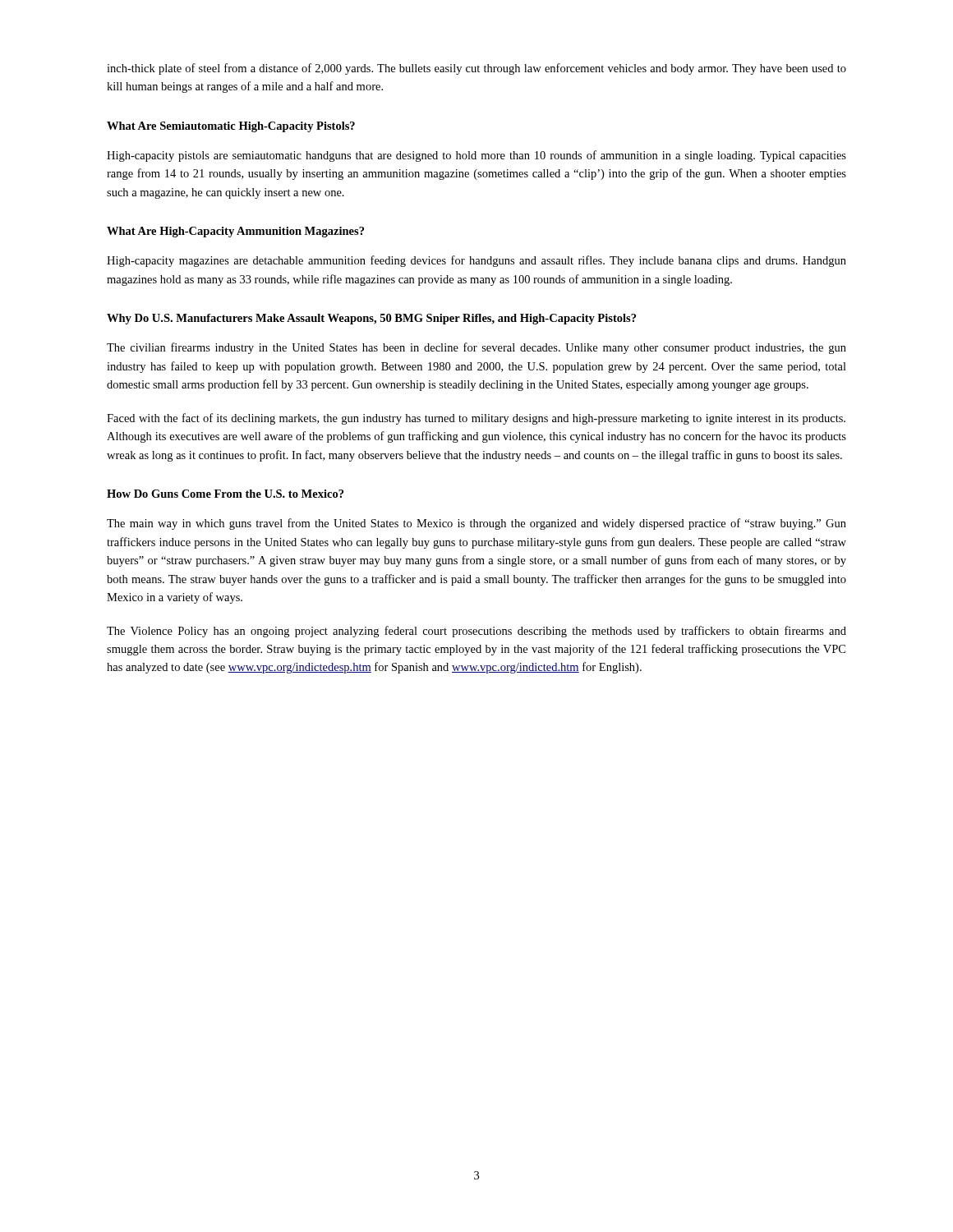Locate the text block that reads "Faced with the fact of its declining markets,"
The height and width of the screenshot is (1232, 953).
pyautogui.click(x=476, y=436)
